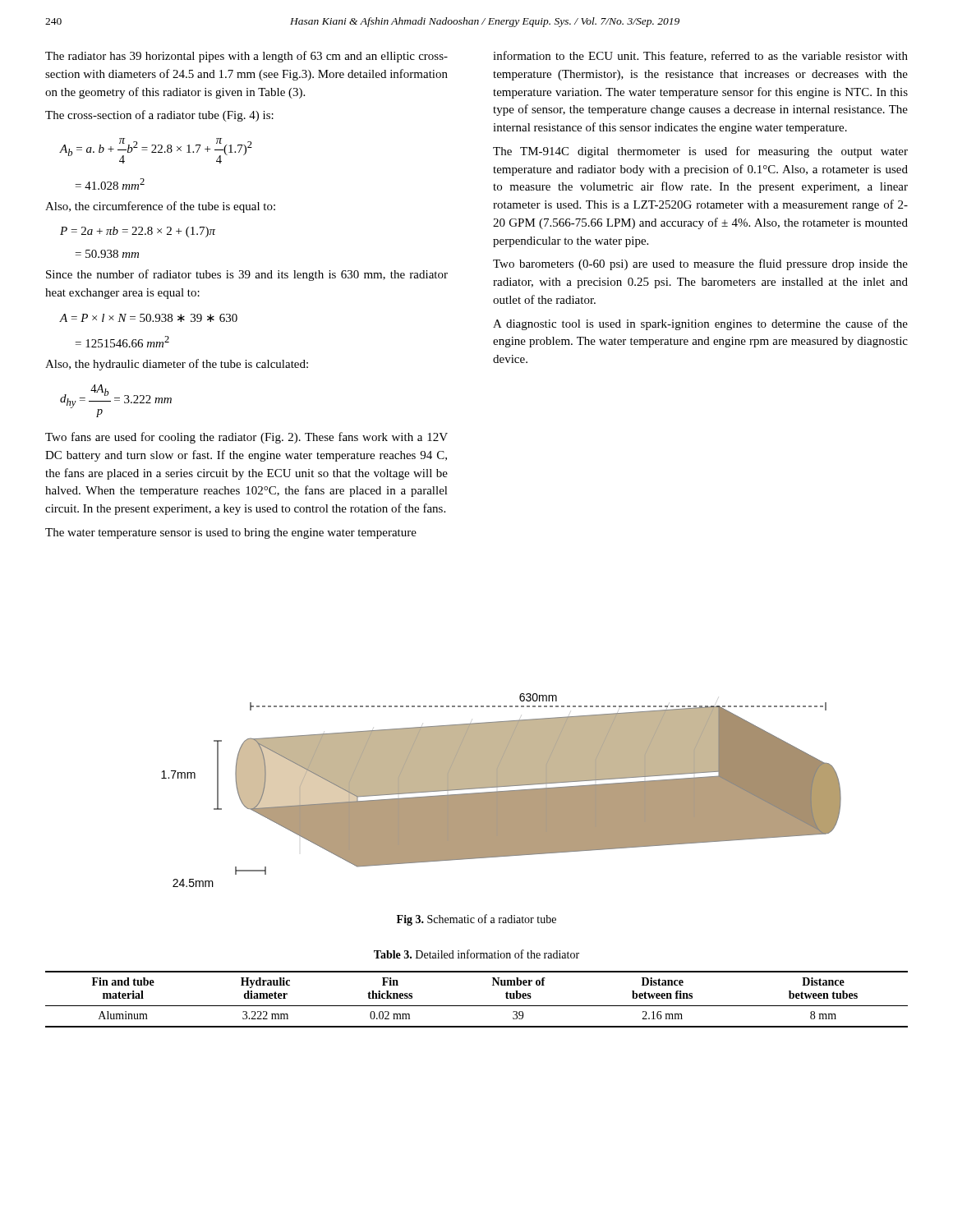Viewport: 953px width, 1232px height.
Task: Find the block on this page that starts "The TM-914C digital thermometer"
Action: 700,196
